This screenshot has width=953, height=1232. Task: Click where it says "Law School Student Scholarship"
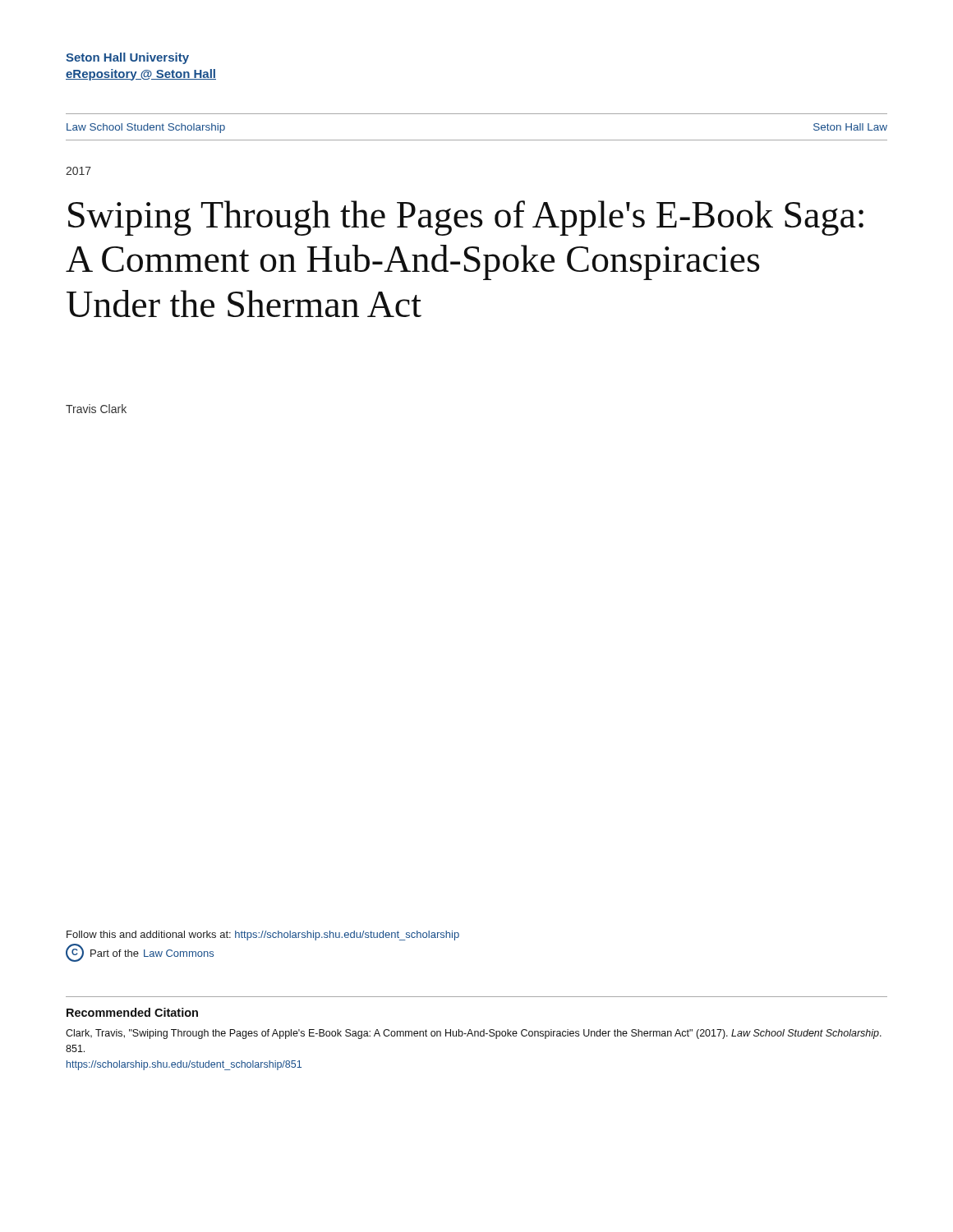(146, 127)
